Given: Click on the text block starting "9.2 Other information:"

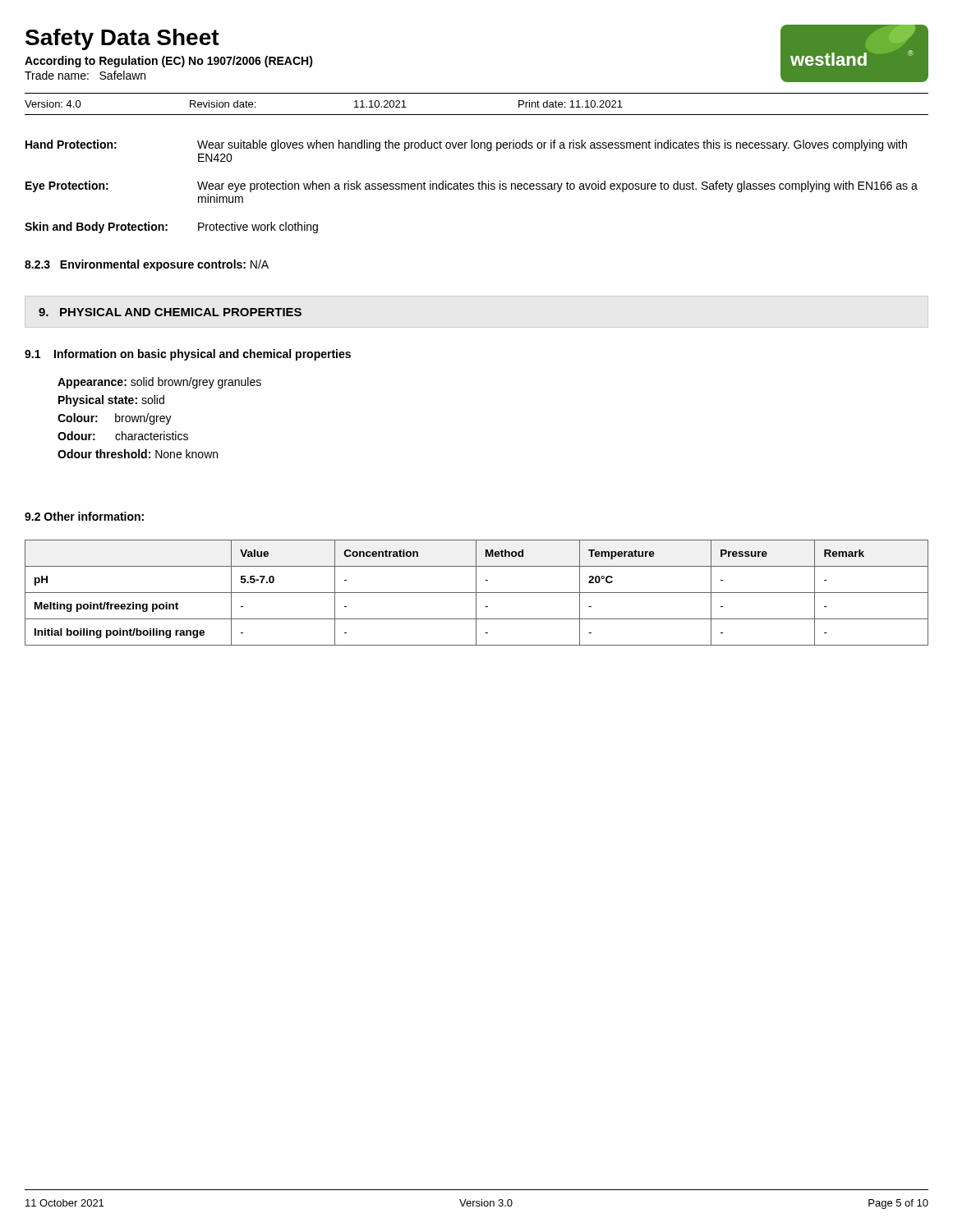Looking at the screenshot, I should pos(85,517).
